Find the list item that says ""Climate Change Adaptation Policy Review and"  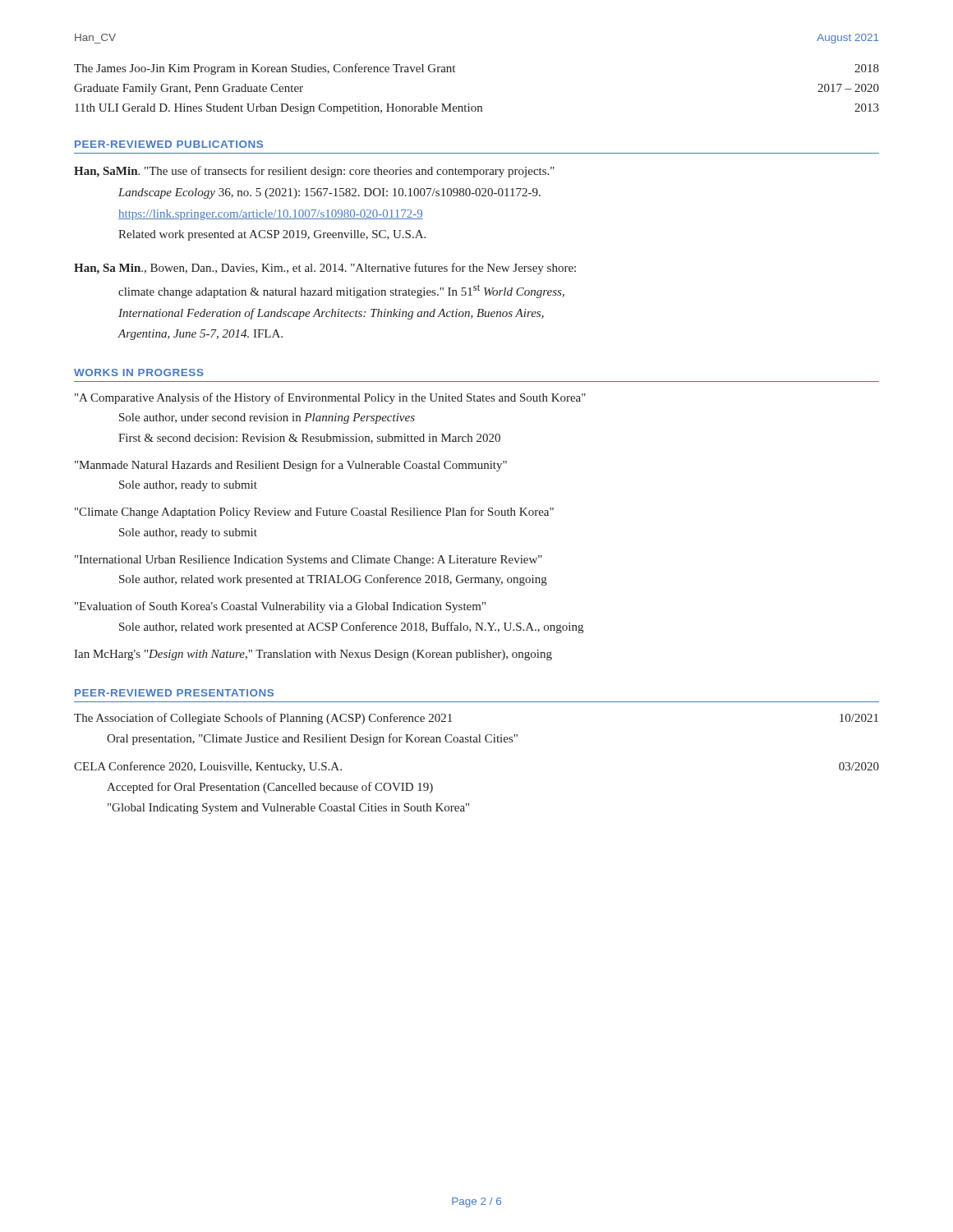tap(476, 522)
